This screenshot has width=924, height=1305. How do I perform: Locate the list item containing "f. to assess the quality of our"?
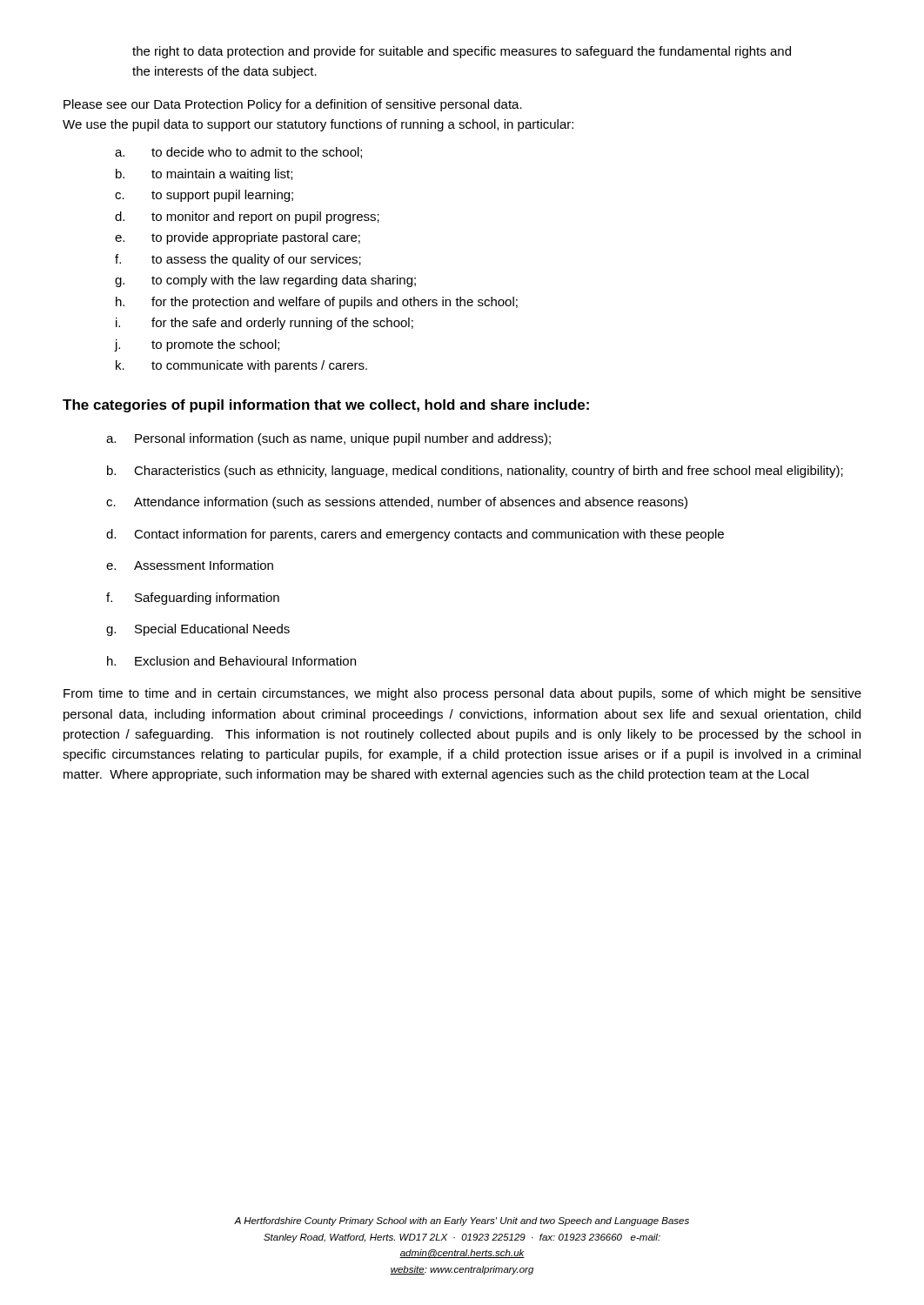(x=238, y=260)
